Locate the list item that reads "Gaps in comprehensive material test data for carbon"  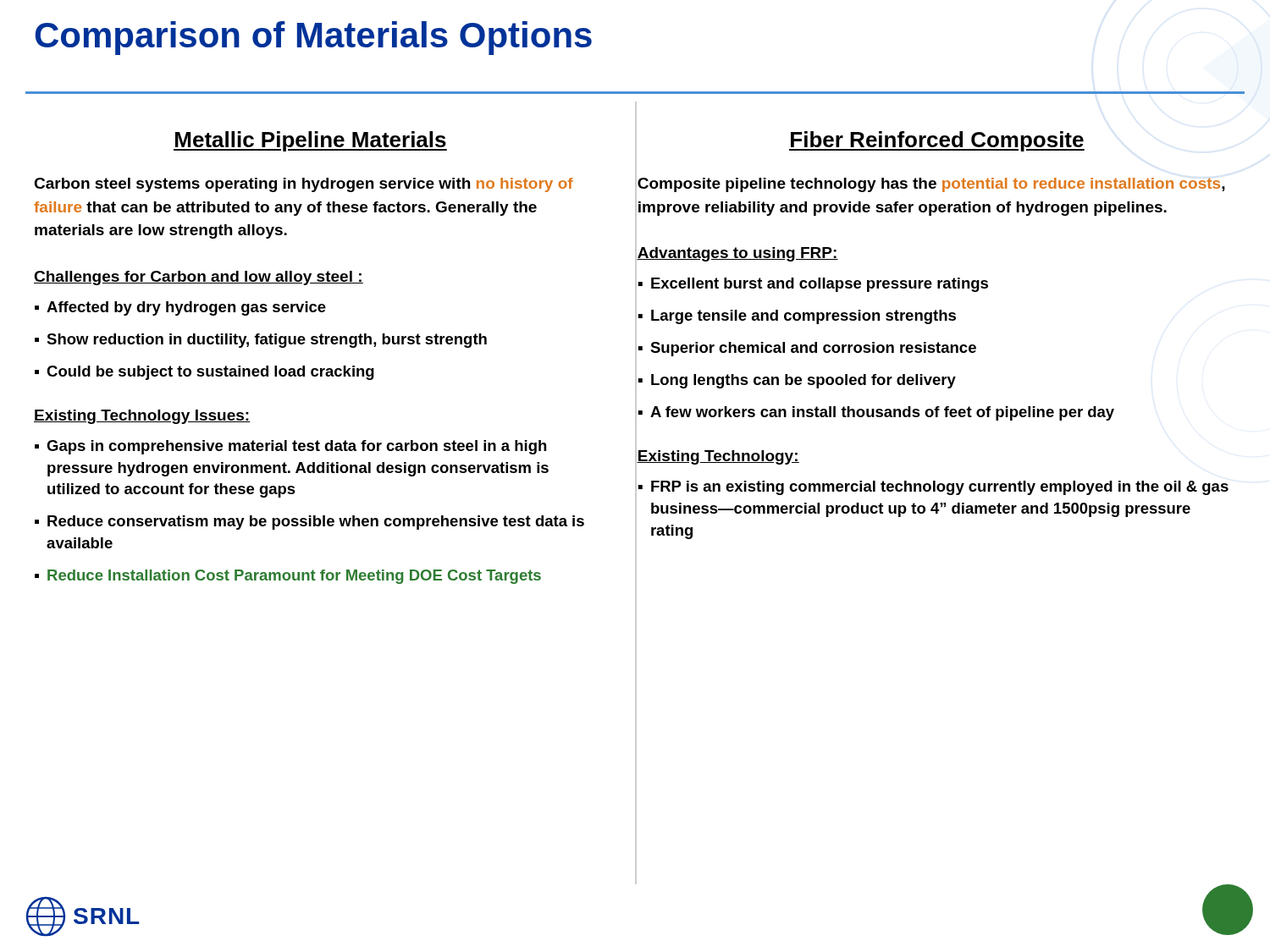(310, 468)
